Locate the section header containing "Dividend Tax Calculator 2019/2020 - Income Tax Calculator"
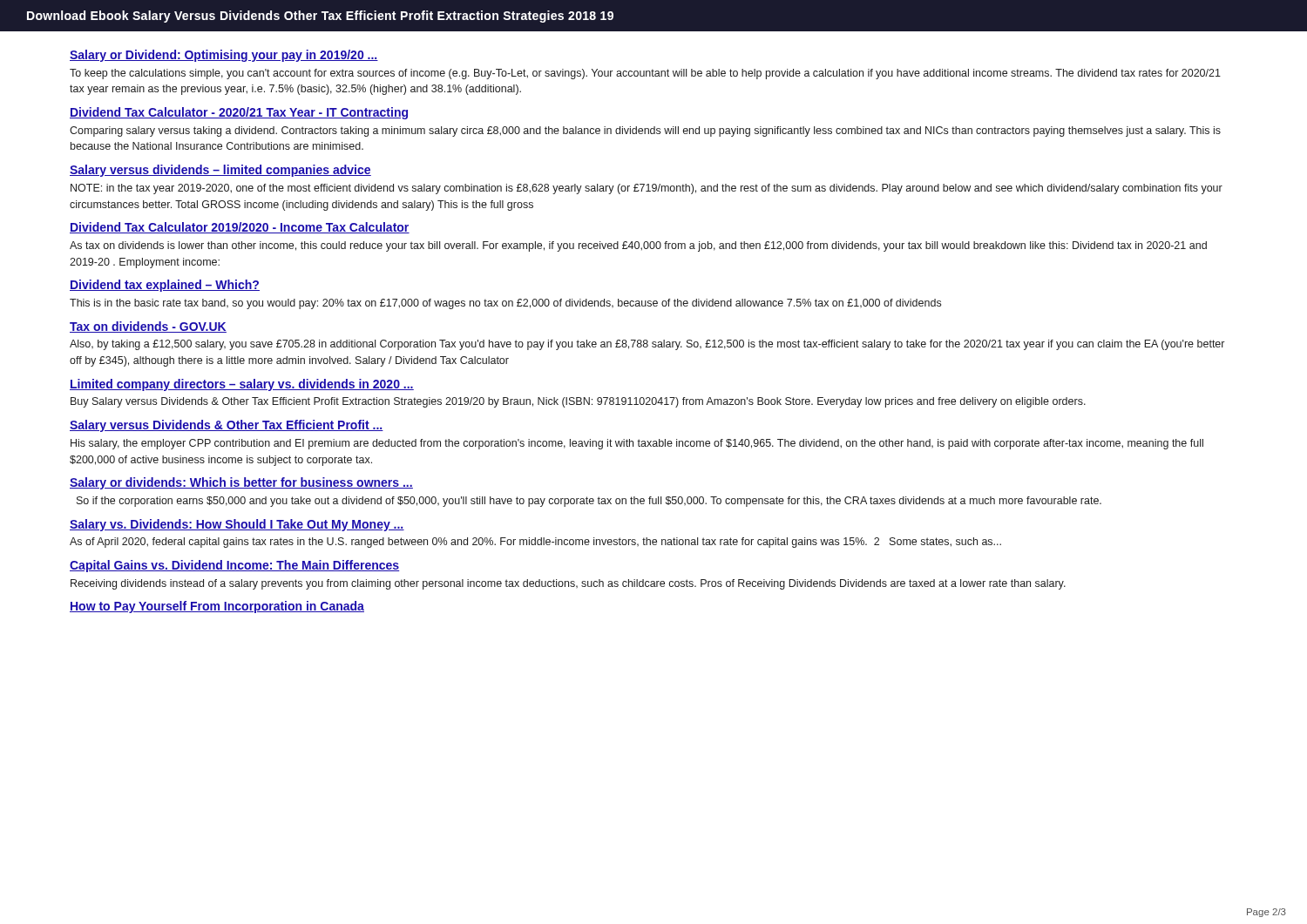Image resolution: width=1307 pixels, height=924 pixels. tap(239, 228)
